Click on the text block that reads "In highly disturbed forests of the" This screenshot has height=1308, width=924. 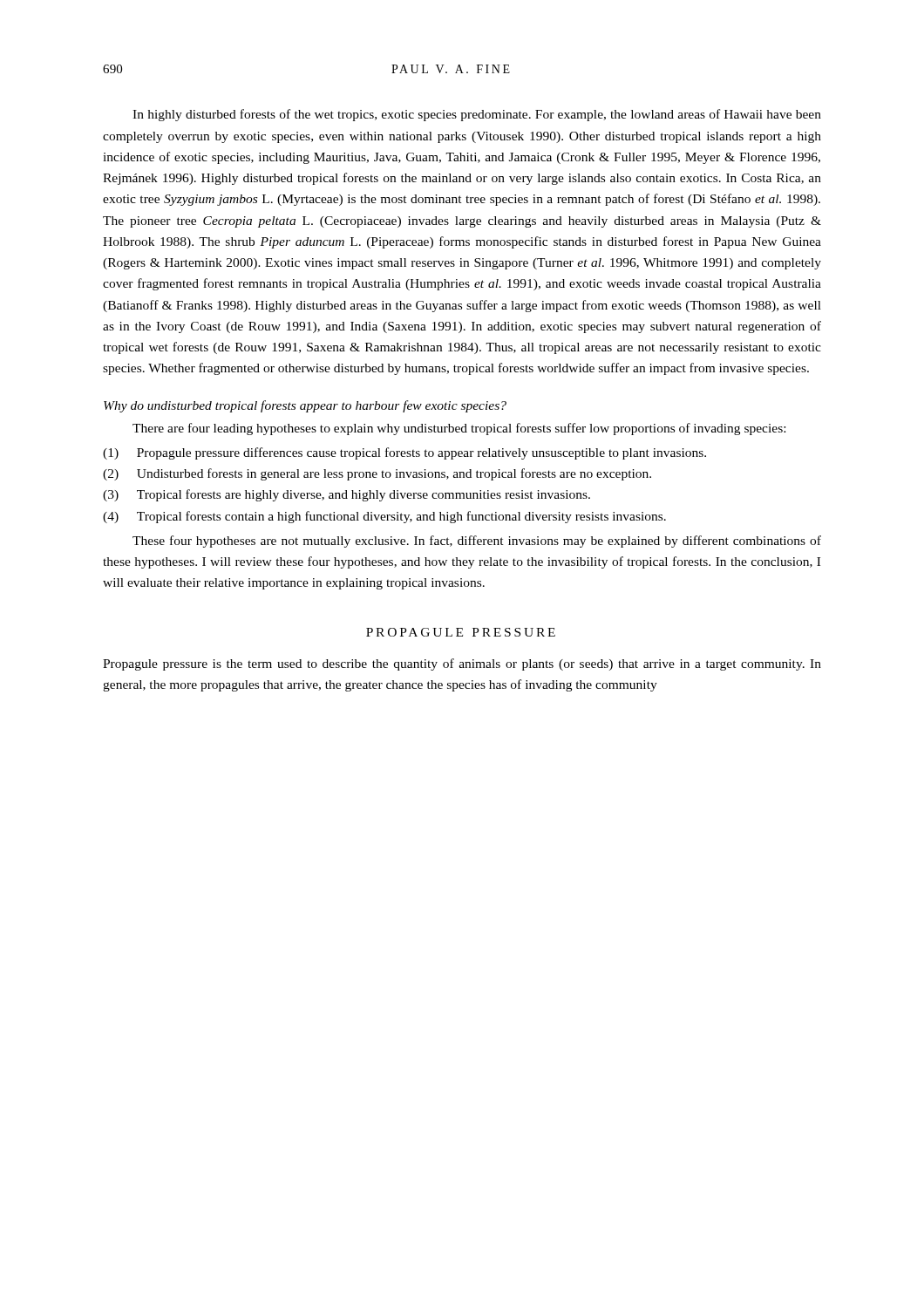(x=462, y=241)
